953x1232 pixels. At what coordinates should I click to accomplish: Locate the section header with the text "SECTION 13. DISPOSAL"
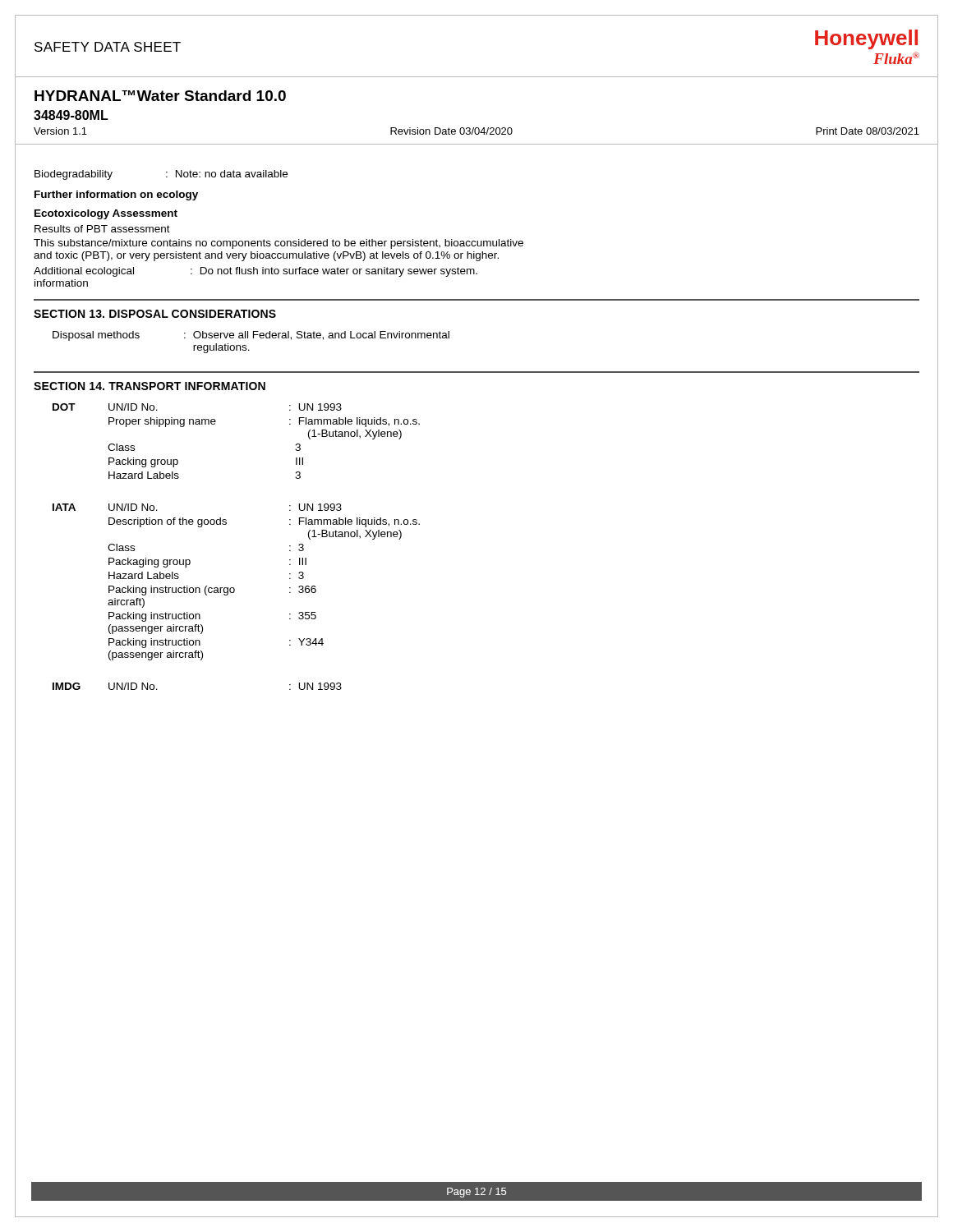coord(155,314)
